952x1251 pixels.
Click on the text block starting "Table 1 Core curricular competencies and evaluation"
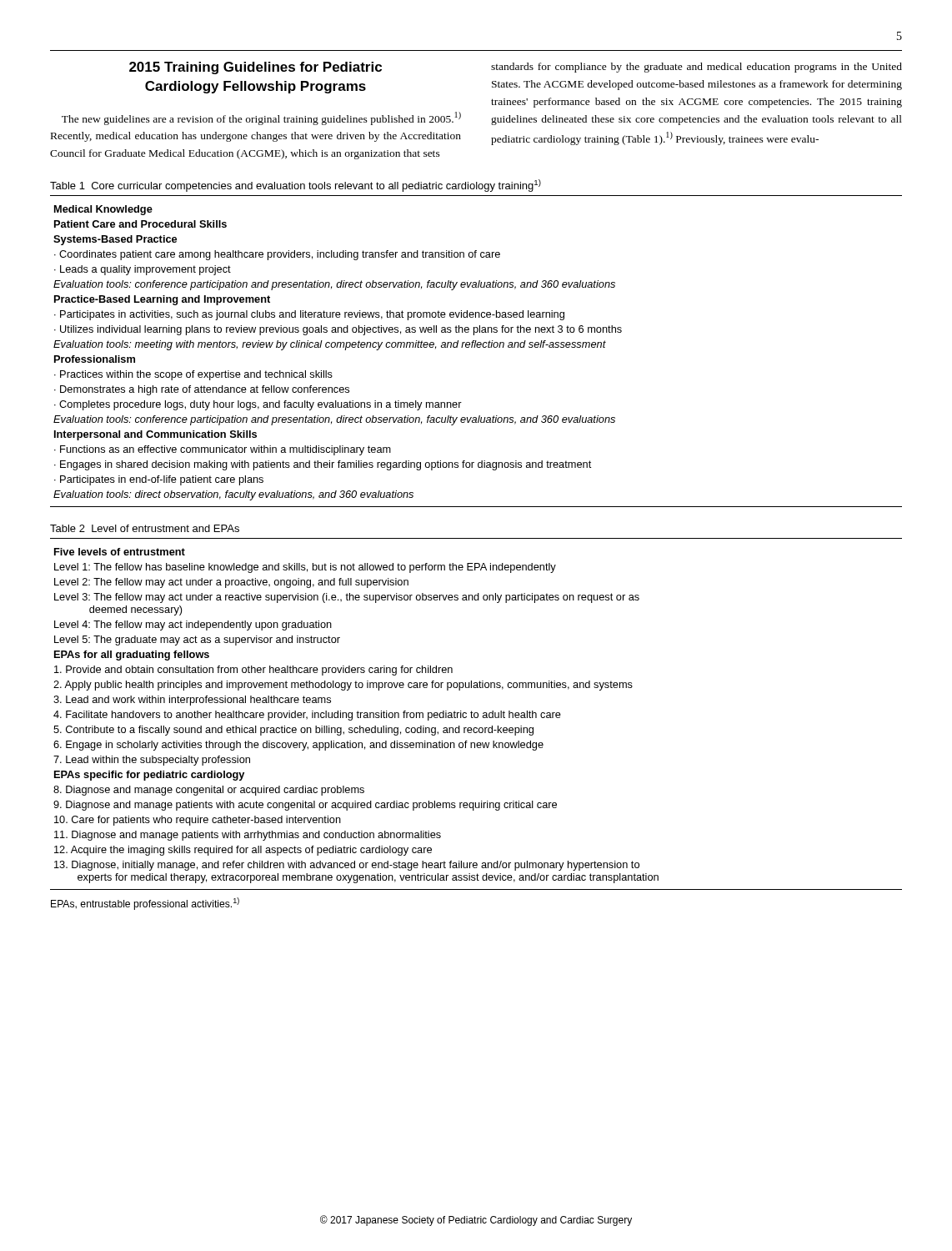[295, 185]
